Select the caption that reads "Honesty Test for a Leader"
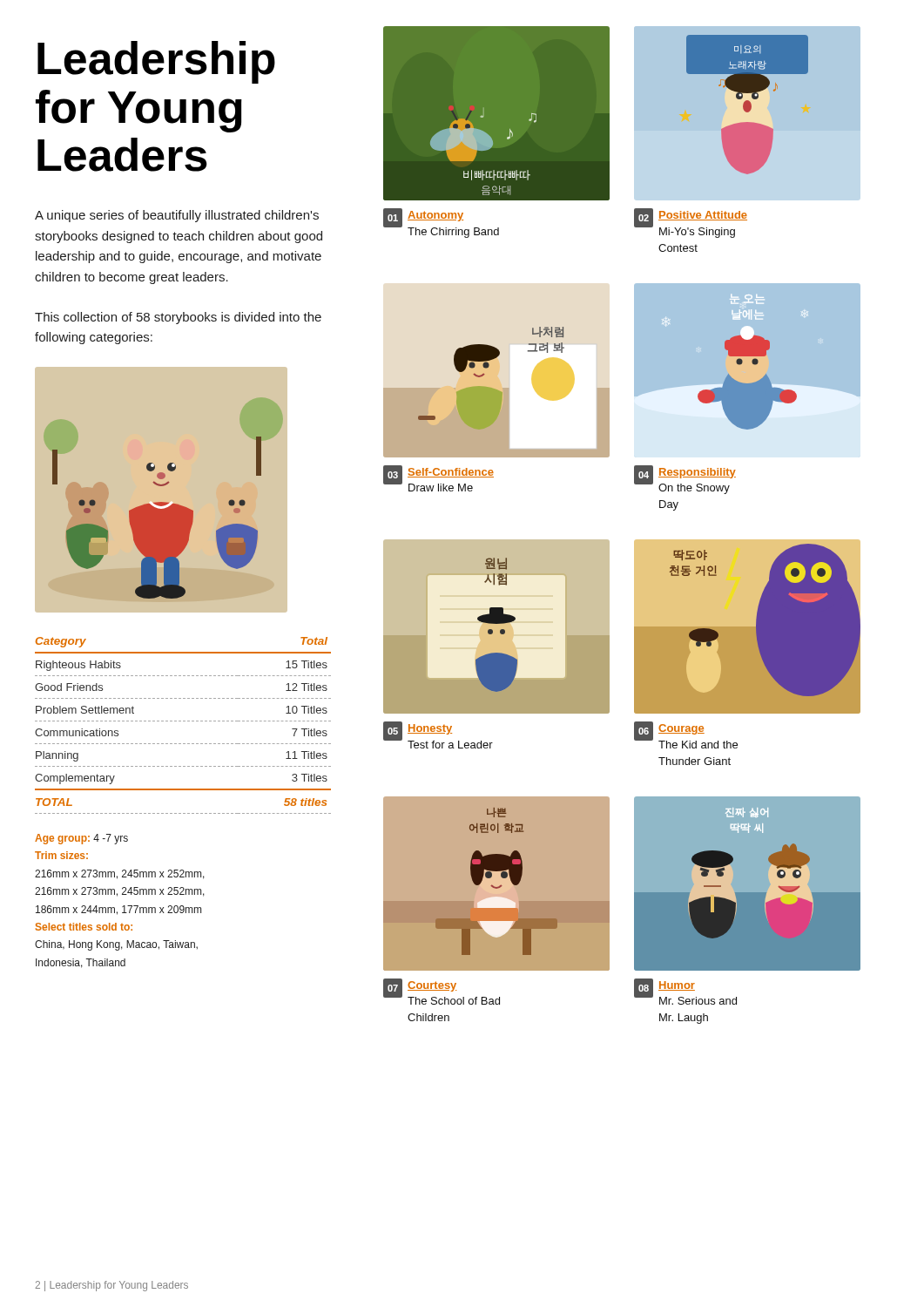This screenshot has height=1307, width=924. [450, 737]
